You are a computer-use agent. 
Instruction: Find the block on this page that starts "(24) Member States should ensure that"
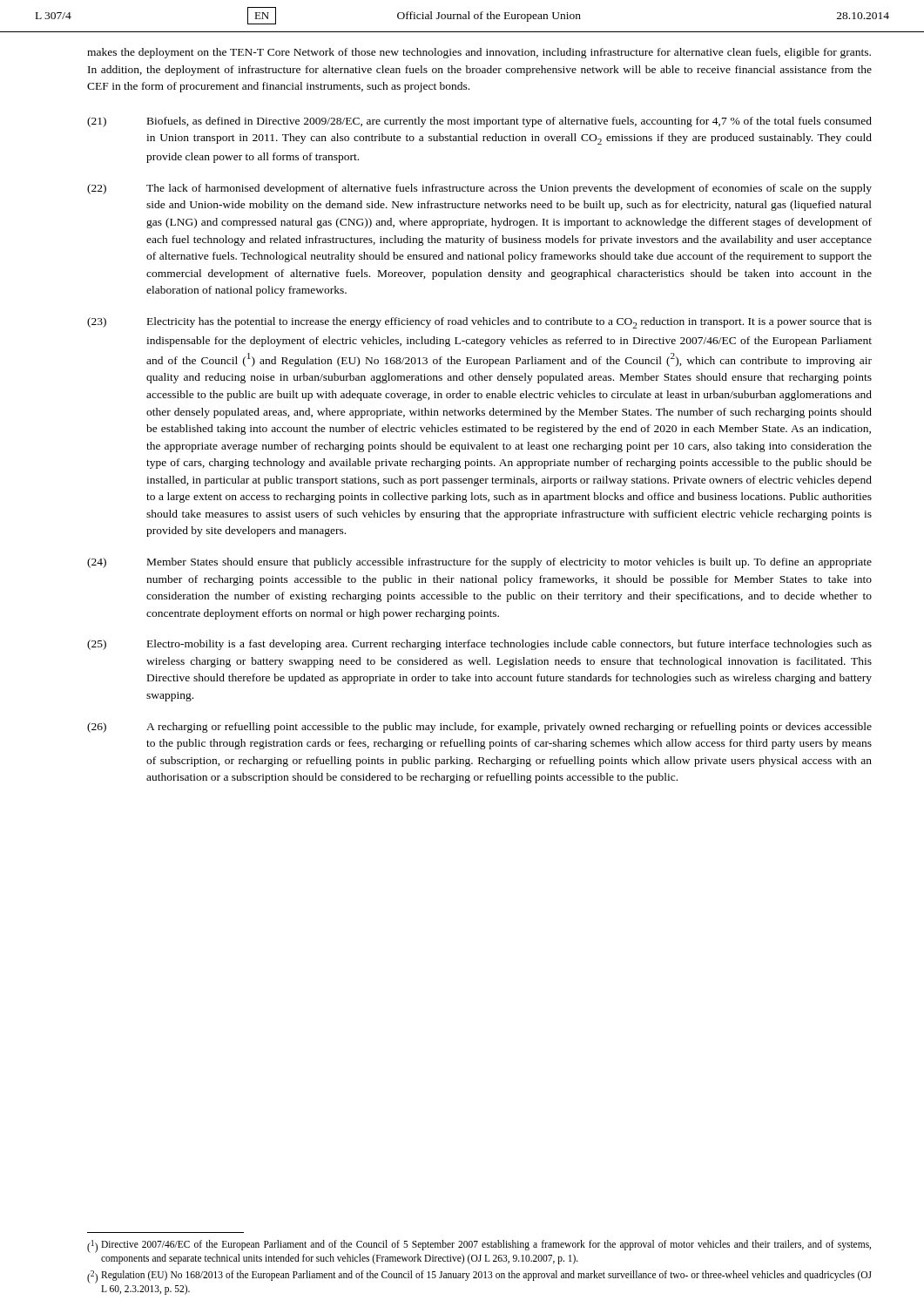[x=479, y=587]
